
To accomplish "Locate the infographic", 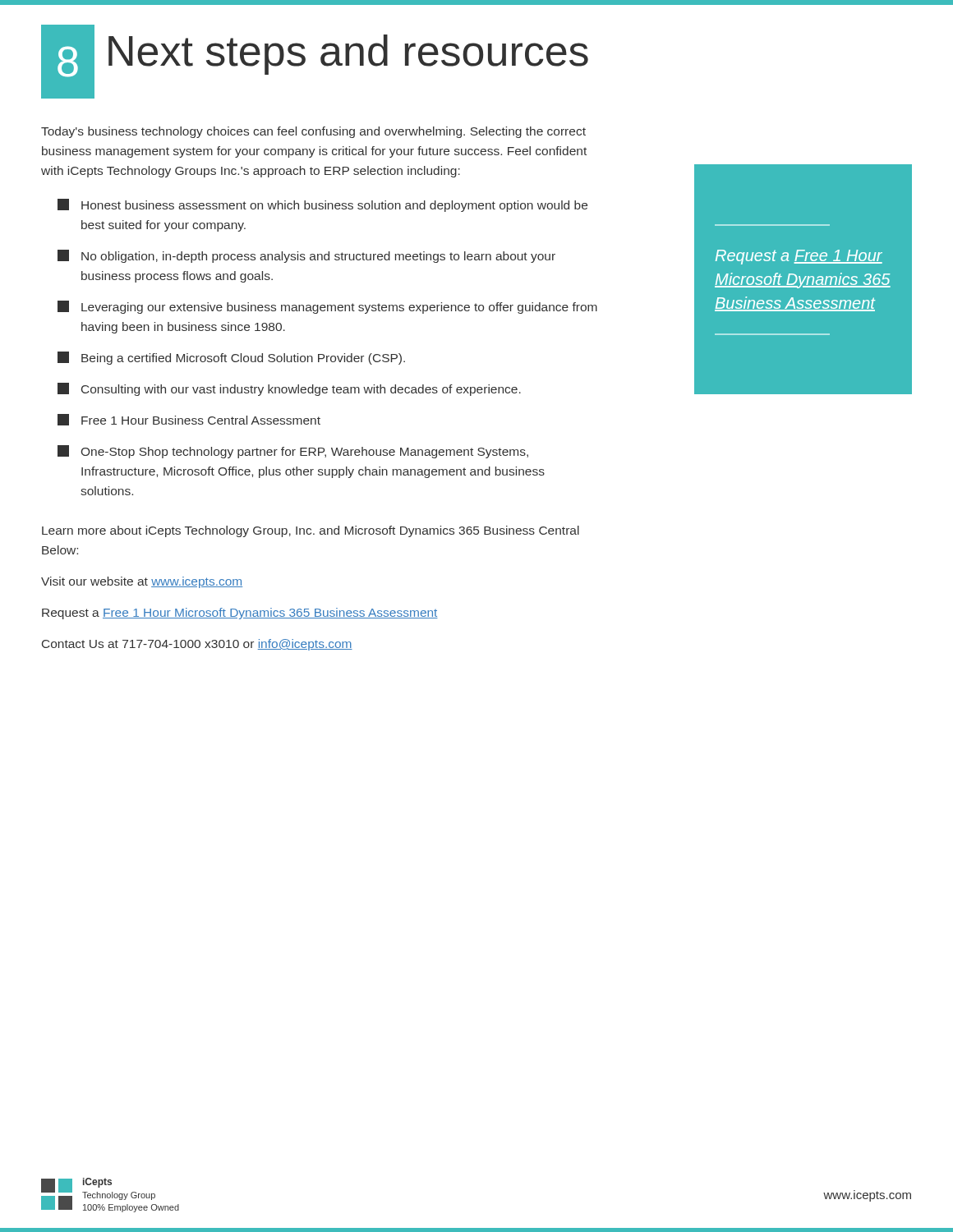I will pyautogui.click(x=803, y=279).
